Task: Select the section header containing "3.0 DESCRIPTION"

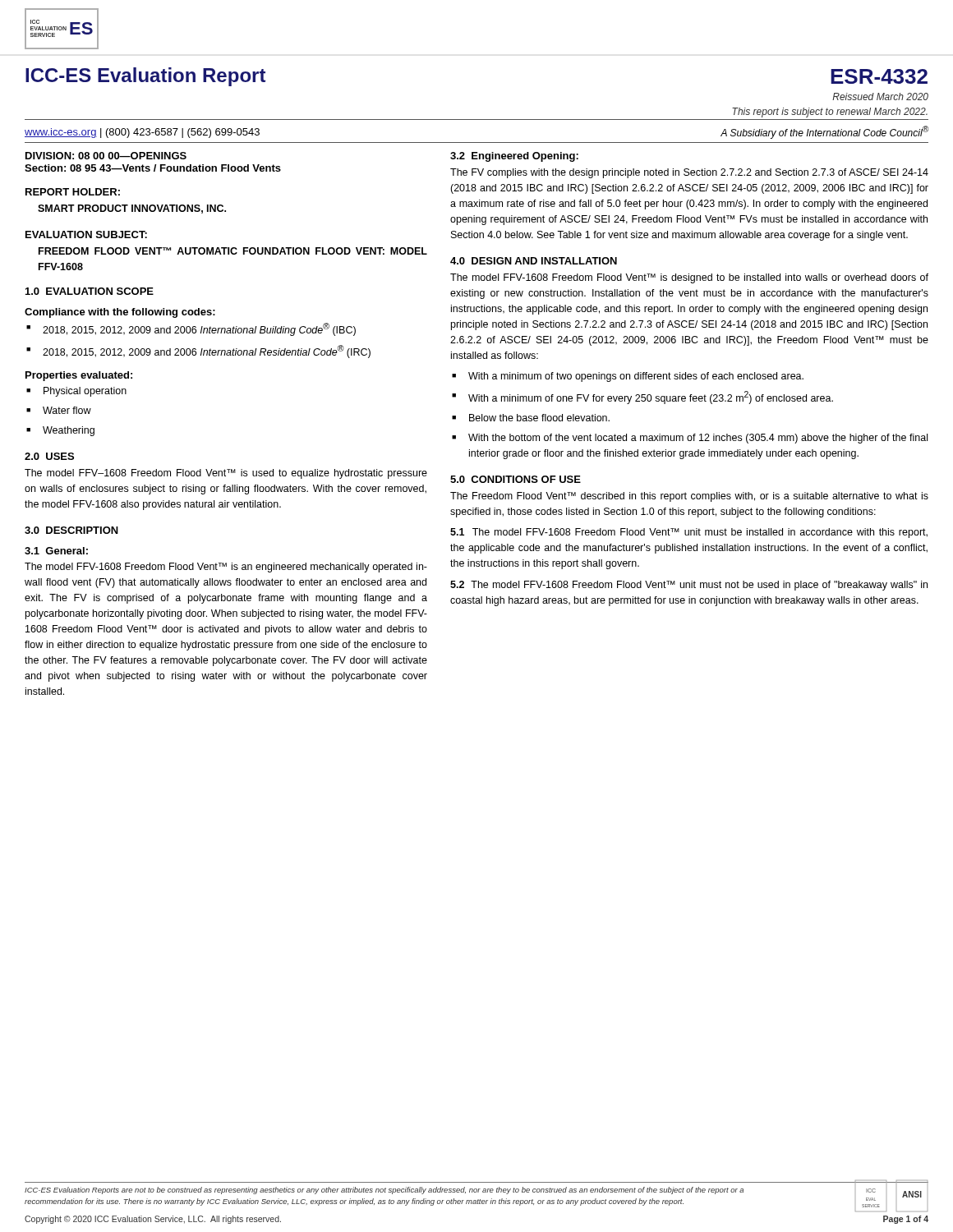Action: click(72, 530)
